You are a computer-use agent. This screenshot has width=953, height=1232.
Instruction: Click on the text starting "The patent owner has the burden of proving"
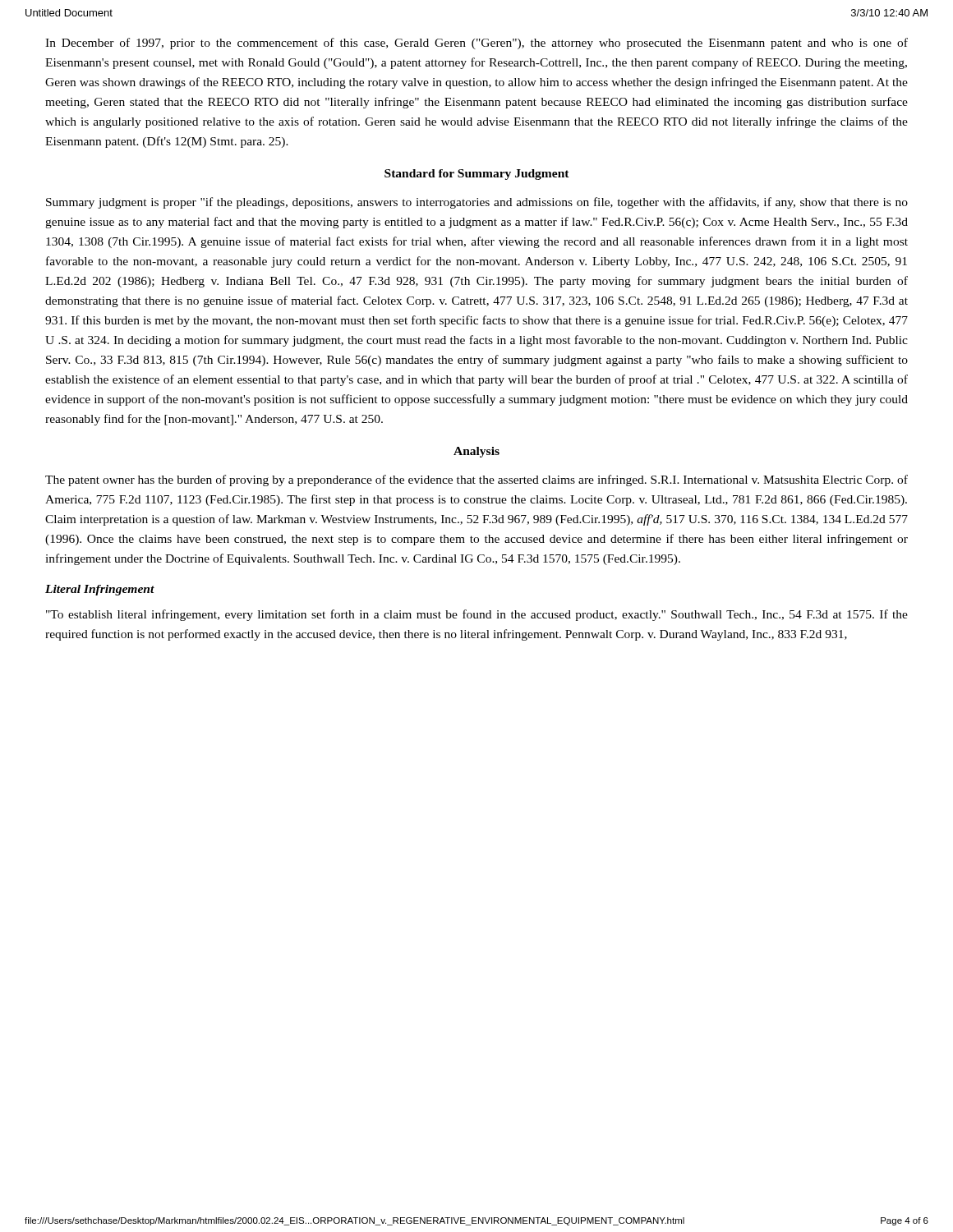click(476, 519)
